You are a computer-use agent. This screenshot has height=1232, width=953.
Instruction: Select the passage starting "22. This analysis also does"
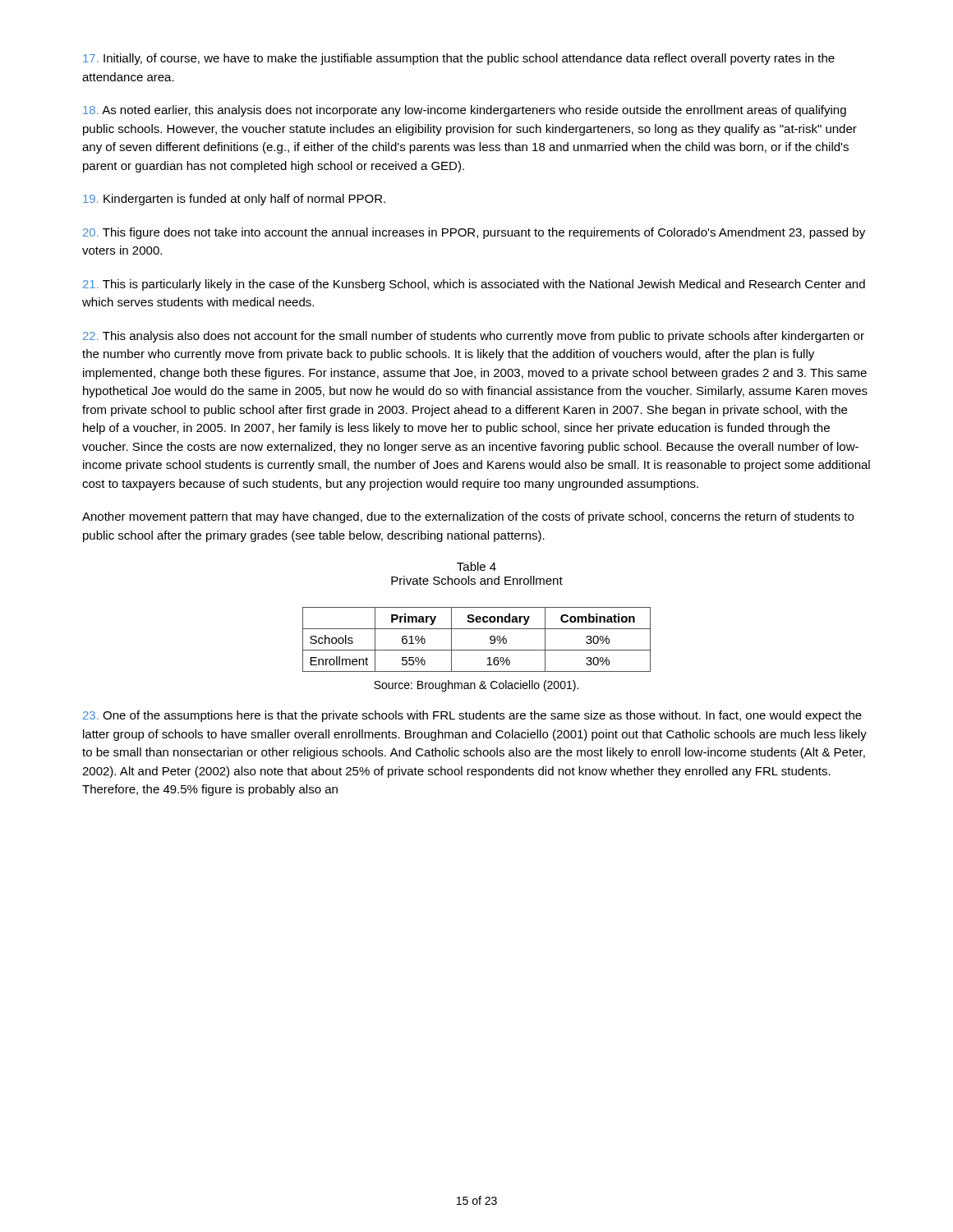(x=476, y=409)
